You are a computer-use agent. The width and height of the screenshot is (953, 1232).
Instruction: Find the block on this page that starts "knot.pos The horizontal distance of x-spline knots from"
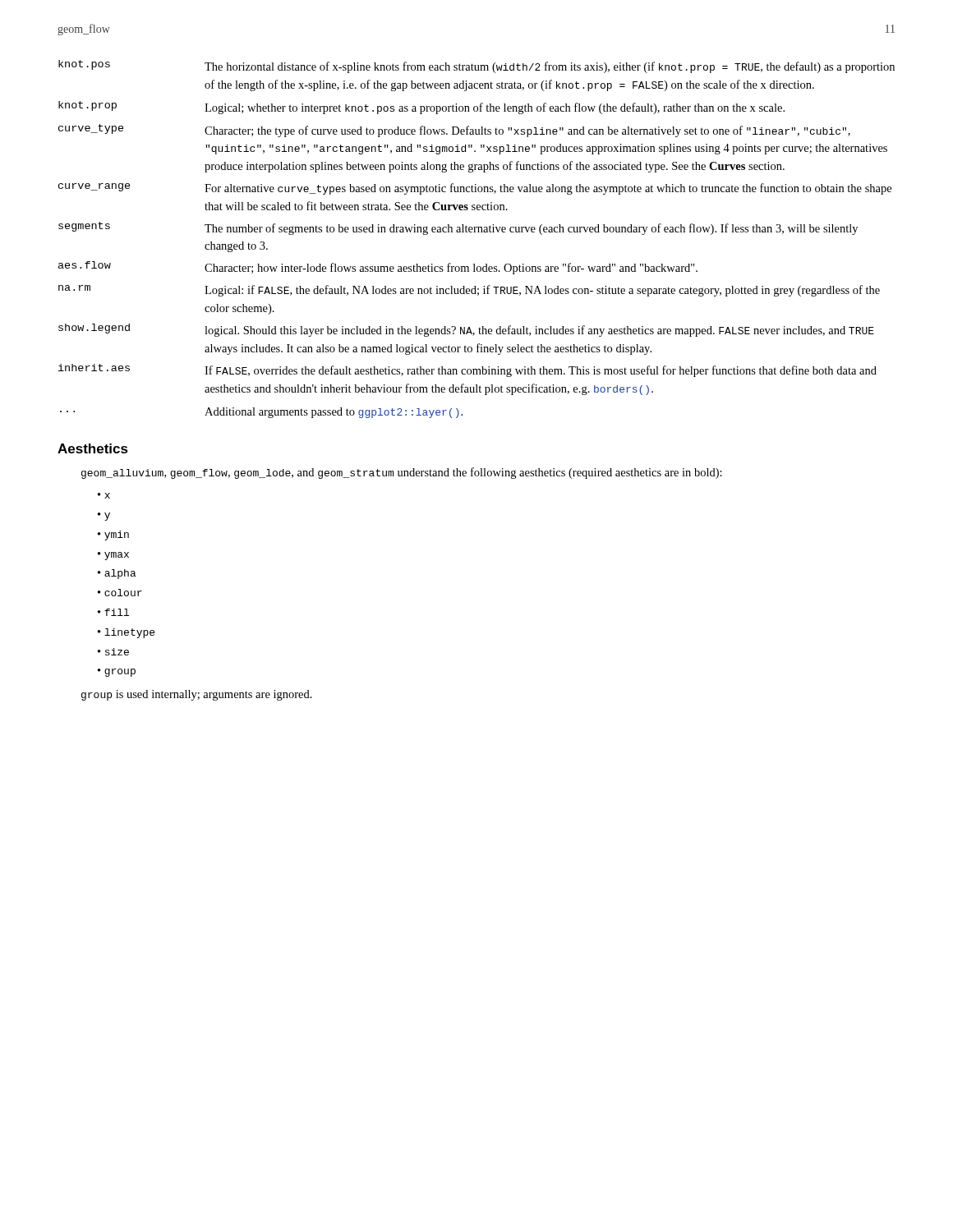pyautogui.click(x=476, y=240)
